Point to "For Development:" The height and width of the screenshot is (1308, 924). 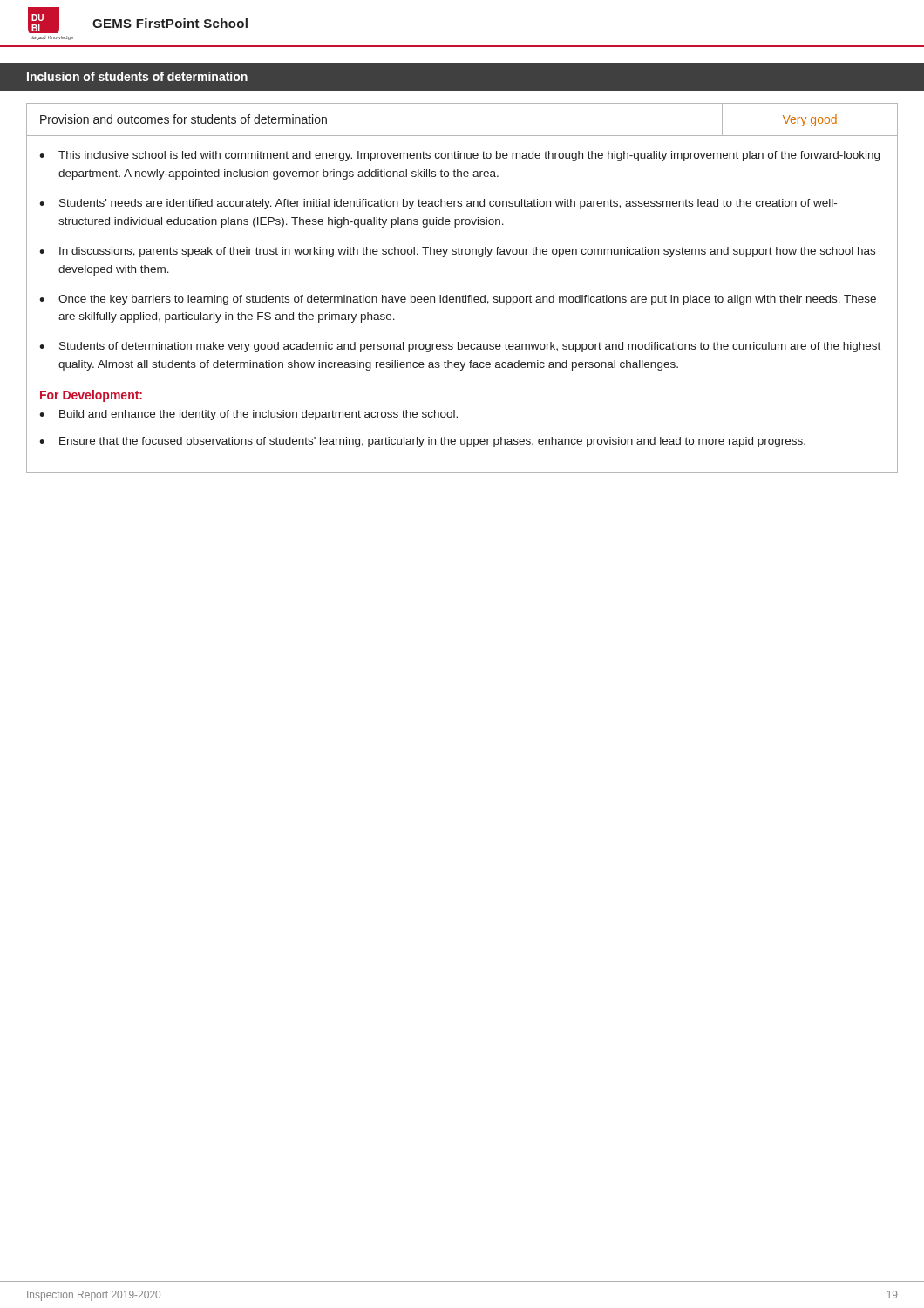[91, 395]
